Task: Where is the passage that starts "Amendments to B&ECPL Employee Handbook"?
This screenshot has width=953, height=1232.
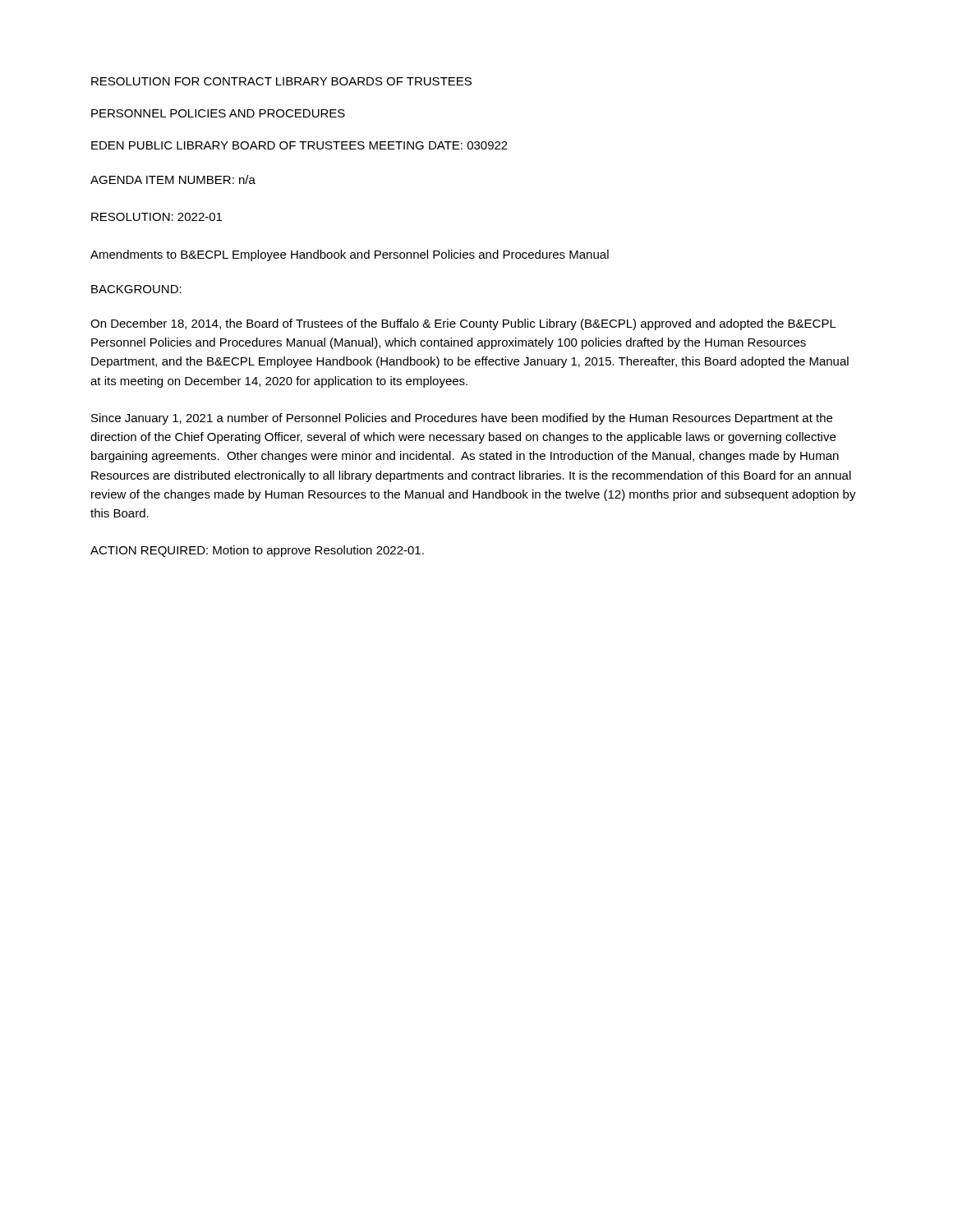Action: click(x=350, y=254)
